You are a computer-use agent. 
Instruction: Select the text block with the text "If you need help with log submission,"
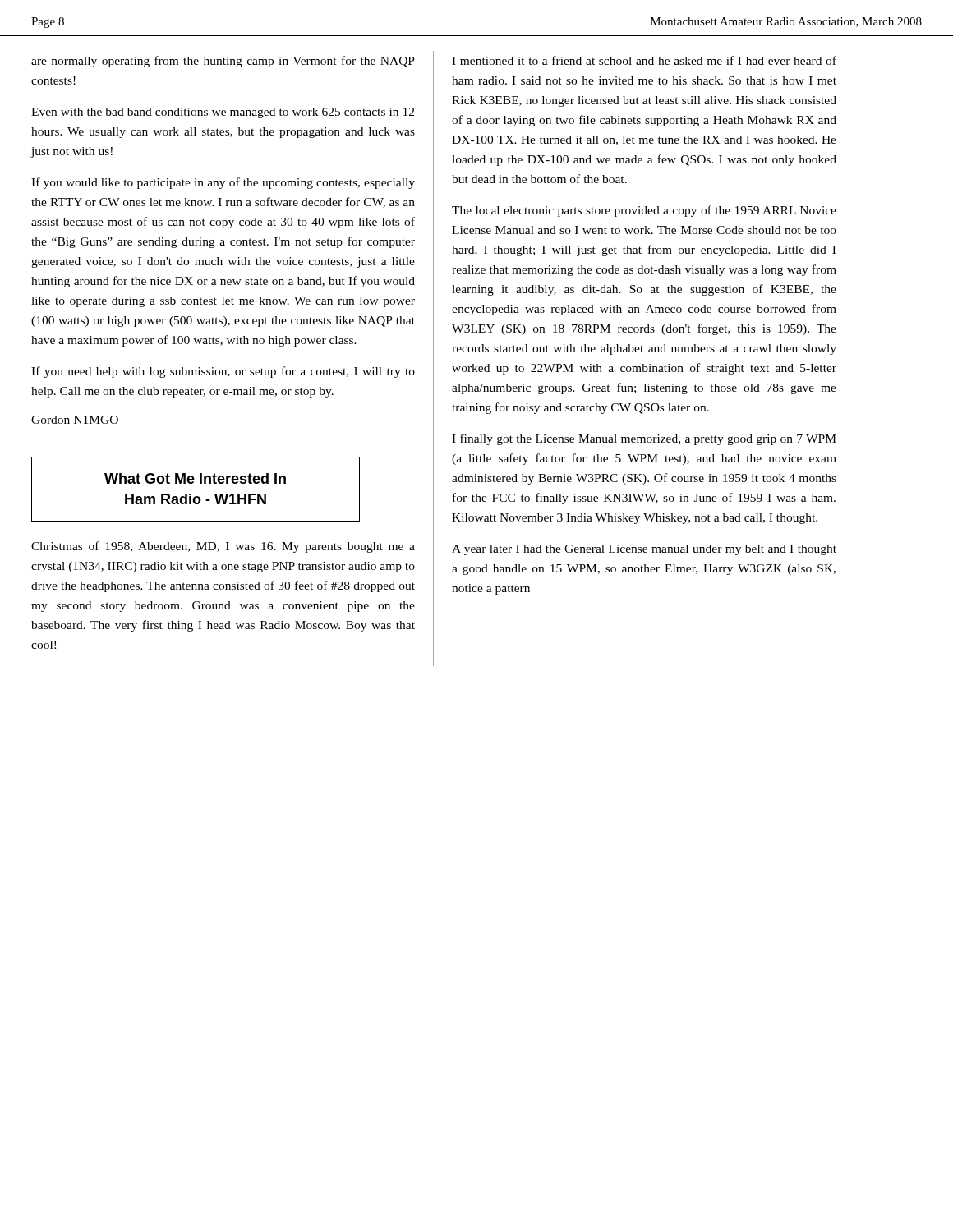[223, 381]
